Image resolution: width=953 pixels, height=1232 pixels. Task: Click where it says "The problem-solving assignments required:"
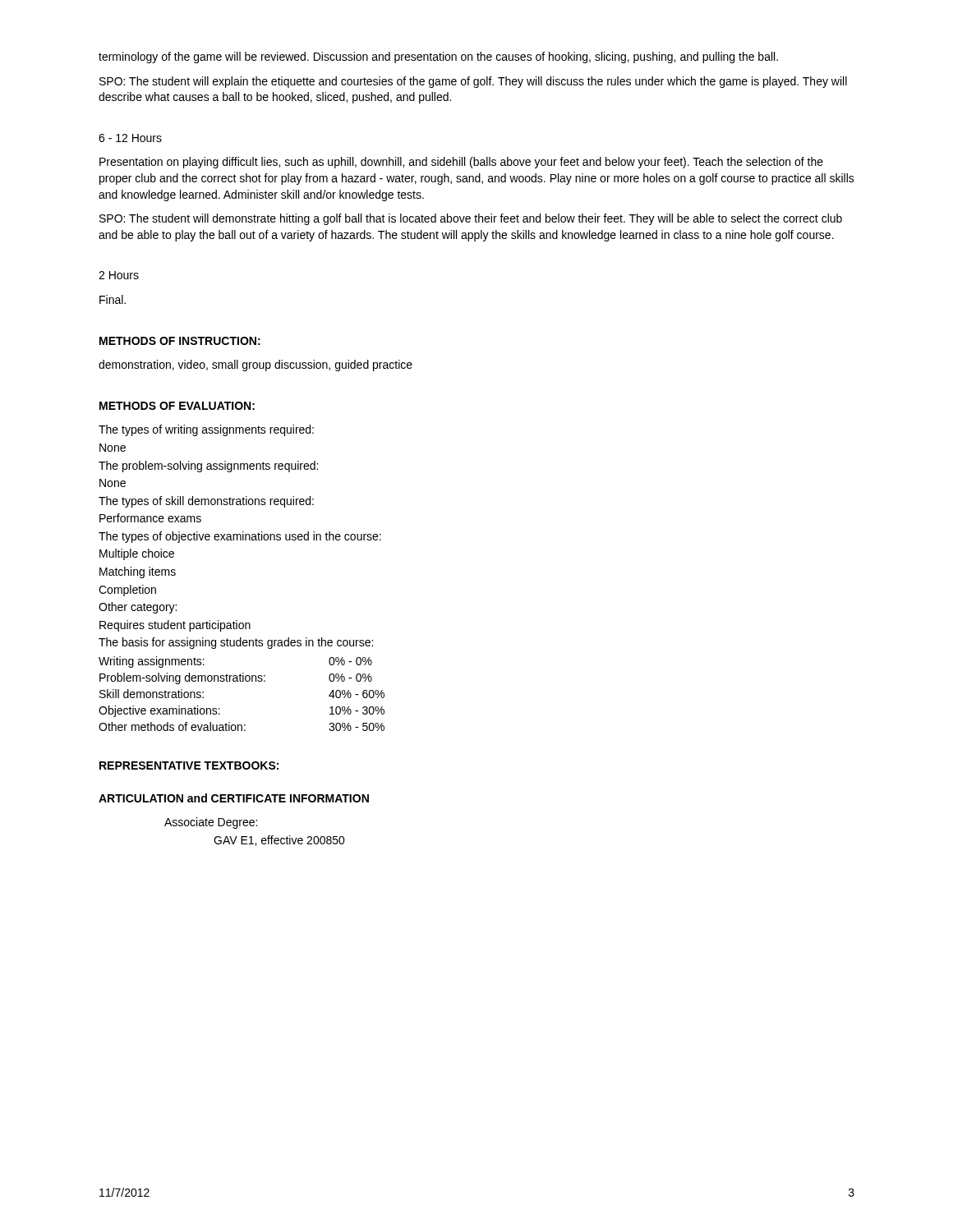pyautogui.click(x=208, y=467)
